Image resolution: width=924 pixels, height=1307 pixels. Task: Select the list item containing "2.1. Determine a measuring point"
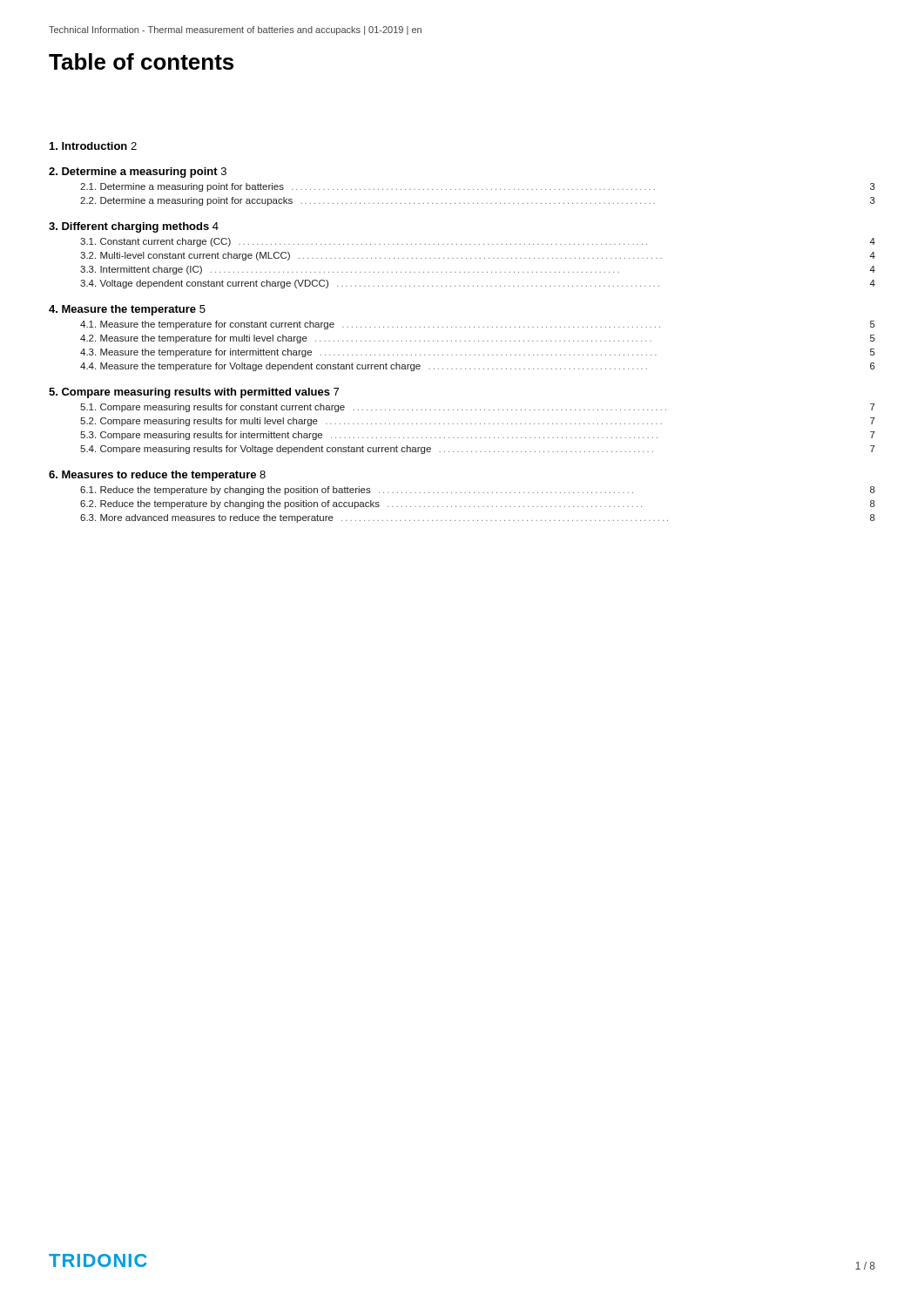coord(478,187)
